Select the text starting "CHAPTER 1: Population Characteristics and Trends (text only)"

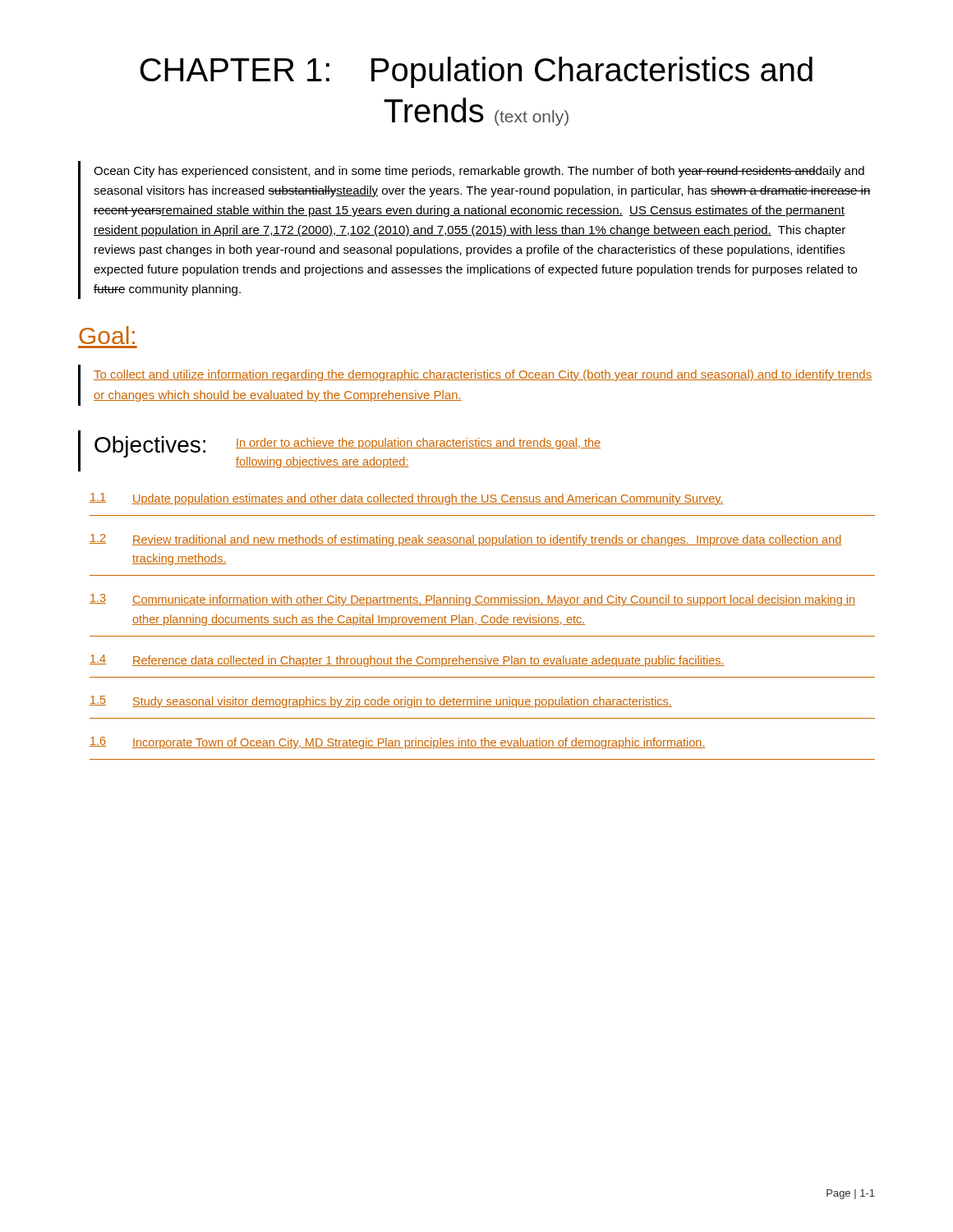(x=476, y=90)
